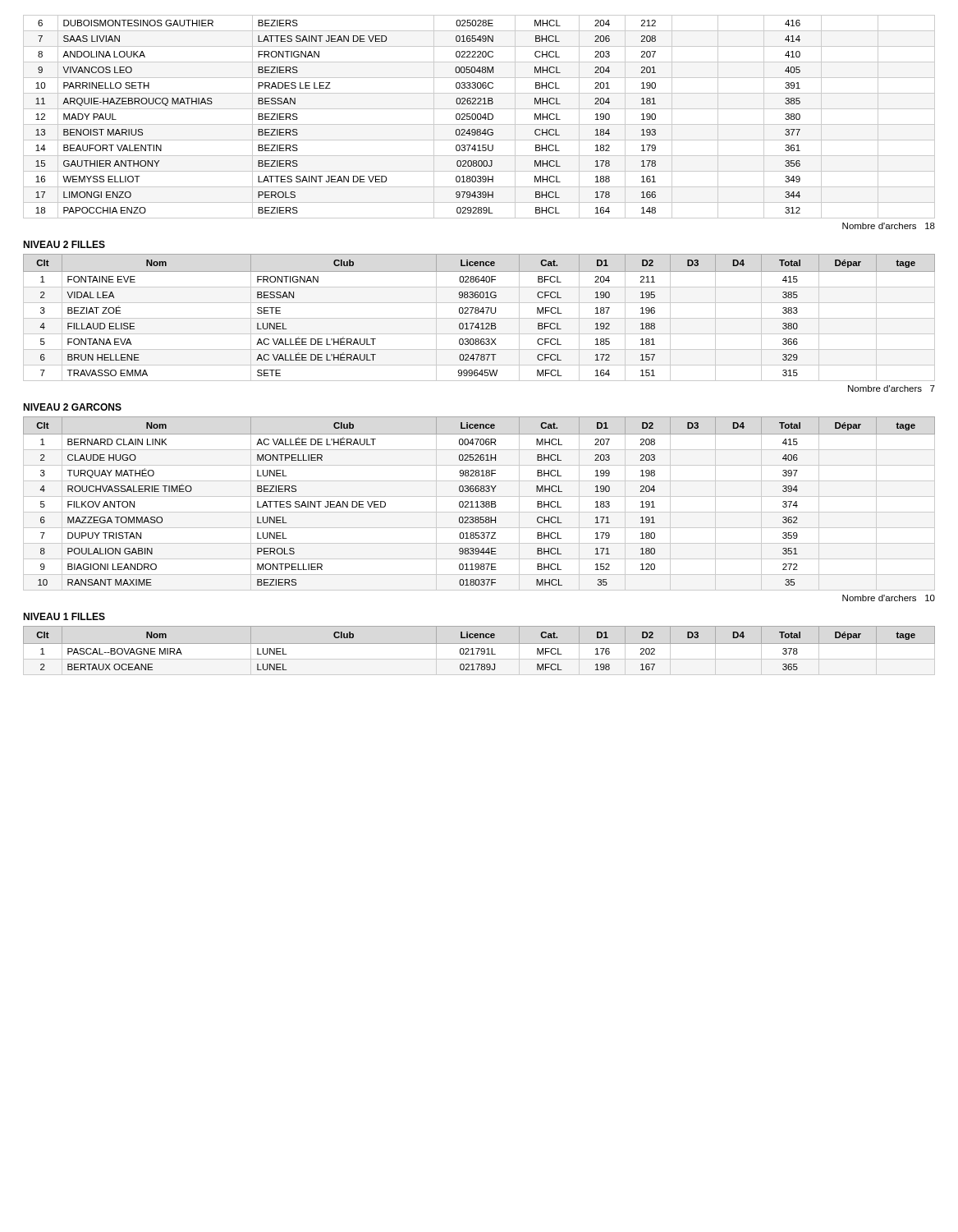Locate the text "NIVEAU 1 FILLES"

pyautogui.click(x=64, y=617)
